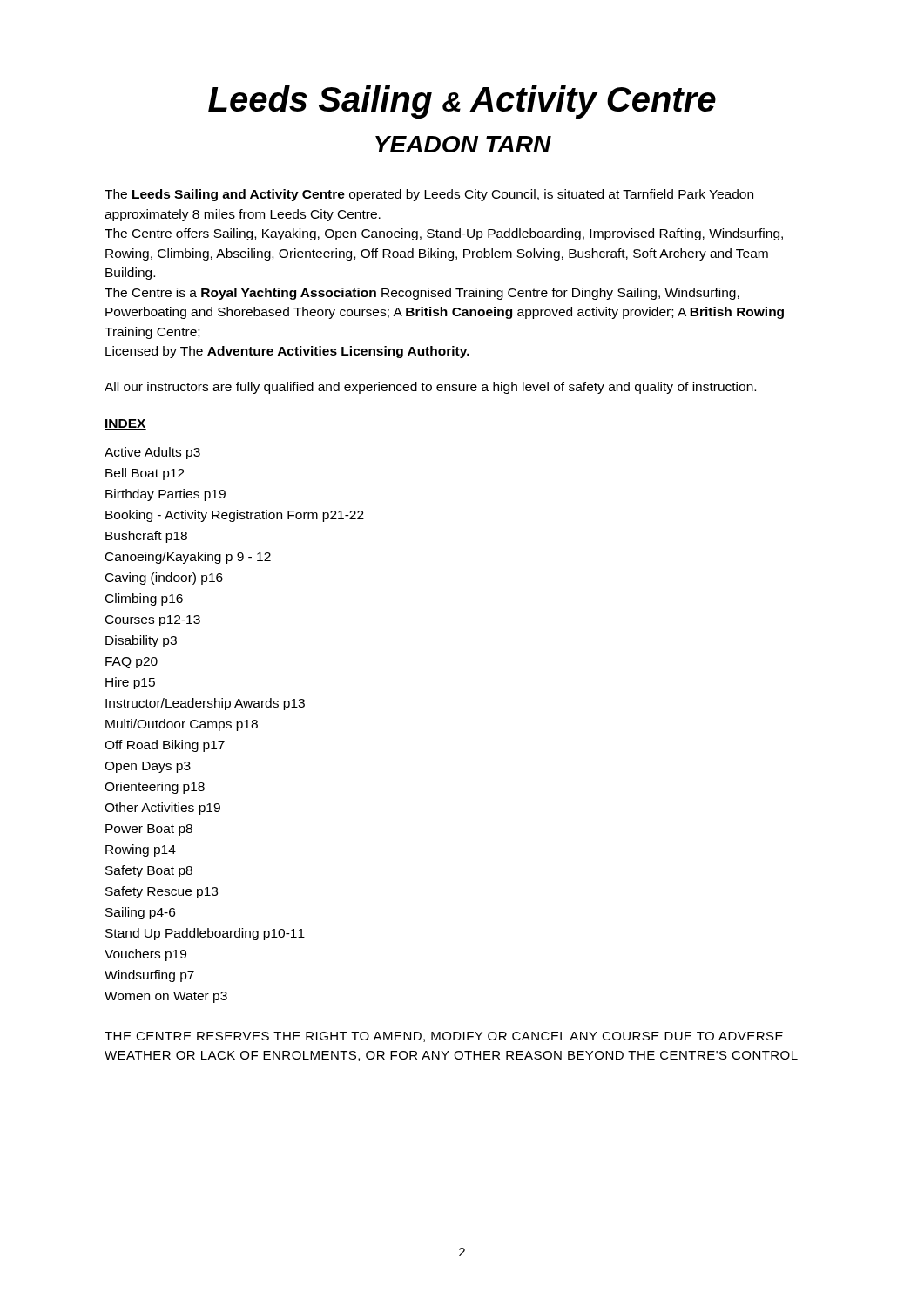Find the list item containing "Stand Up Paddleboarding p10-11"

click(205, 933)
